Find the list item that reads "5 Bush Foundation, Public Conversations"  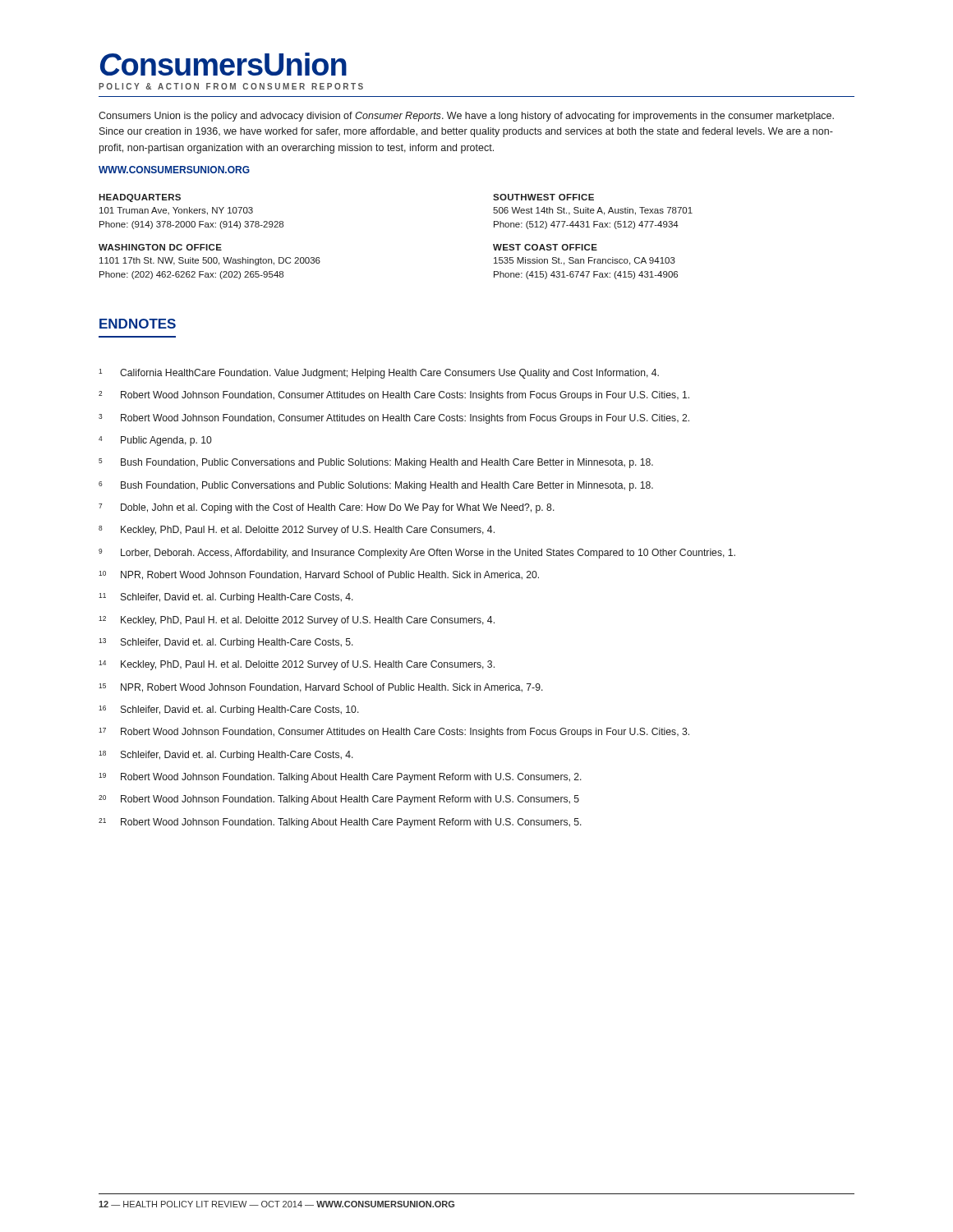pos(476,463)
